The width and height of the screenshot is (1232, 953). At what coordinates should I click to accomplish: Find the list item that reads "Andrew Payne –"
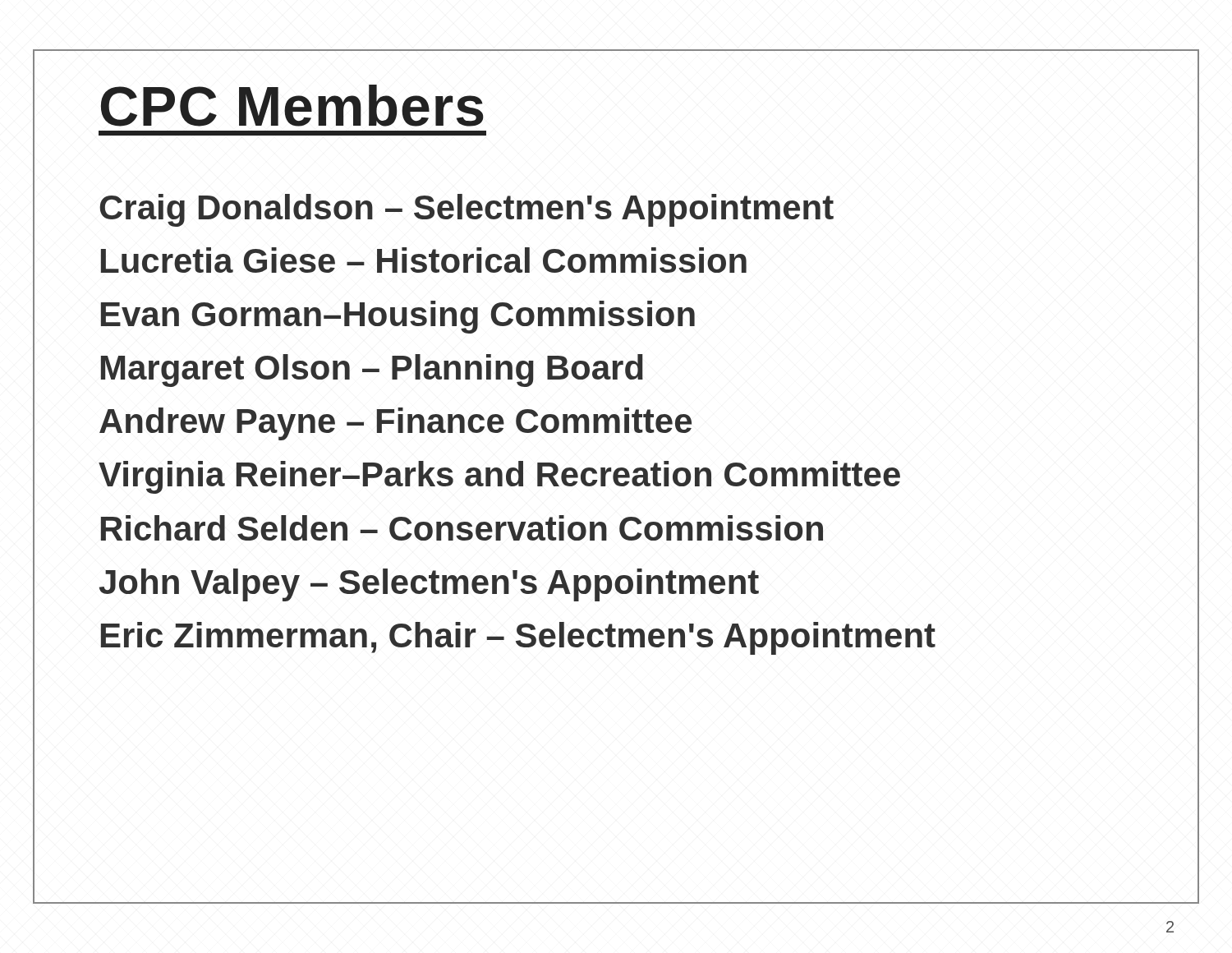(396, 421)
